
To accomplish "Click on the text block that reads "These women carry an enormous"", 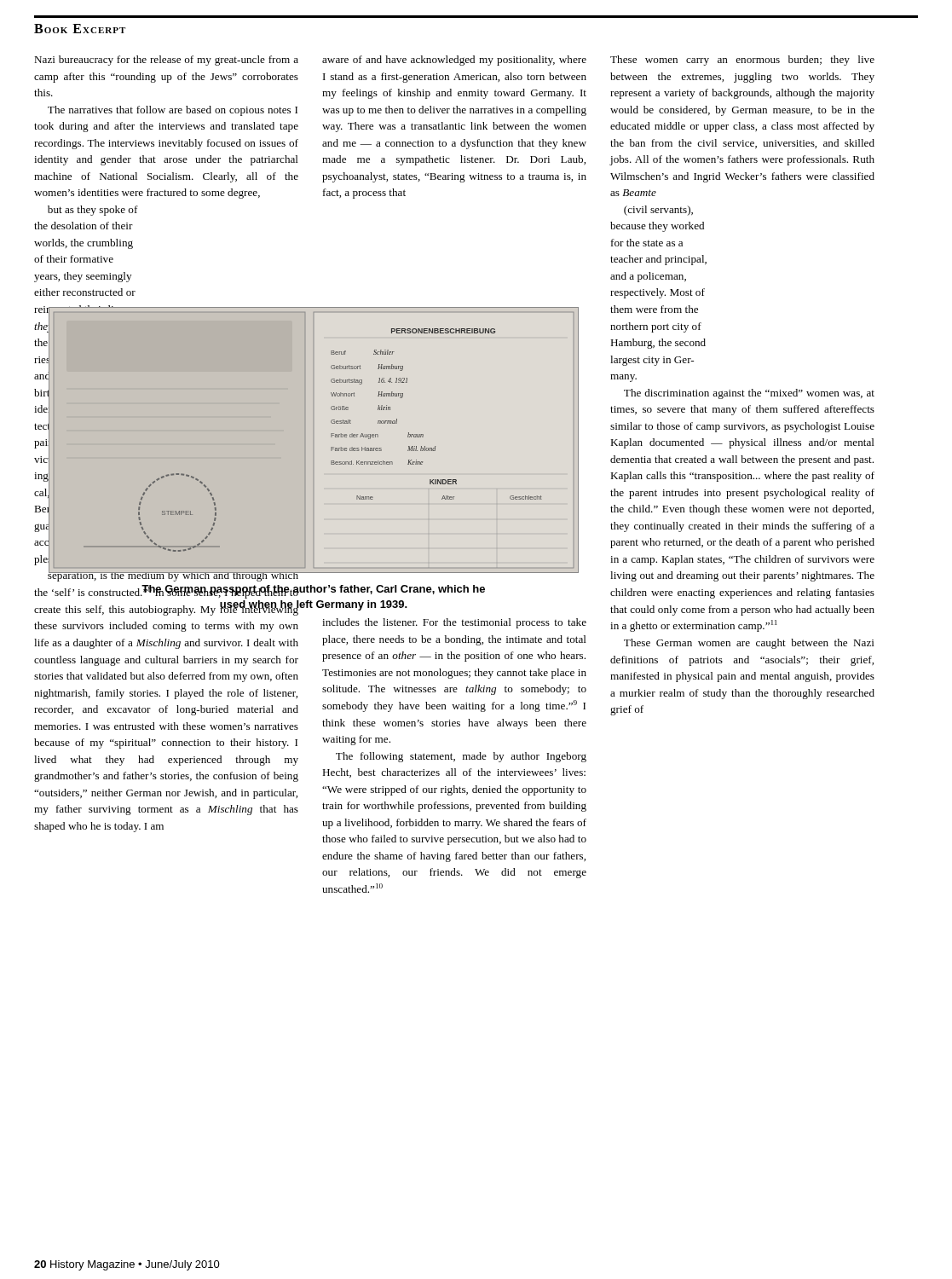I will 742,384.
